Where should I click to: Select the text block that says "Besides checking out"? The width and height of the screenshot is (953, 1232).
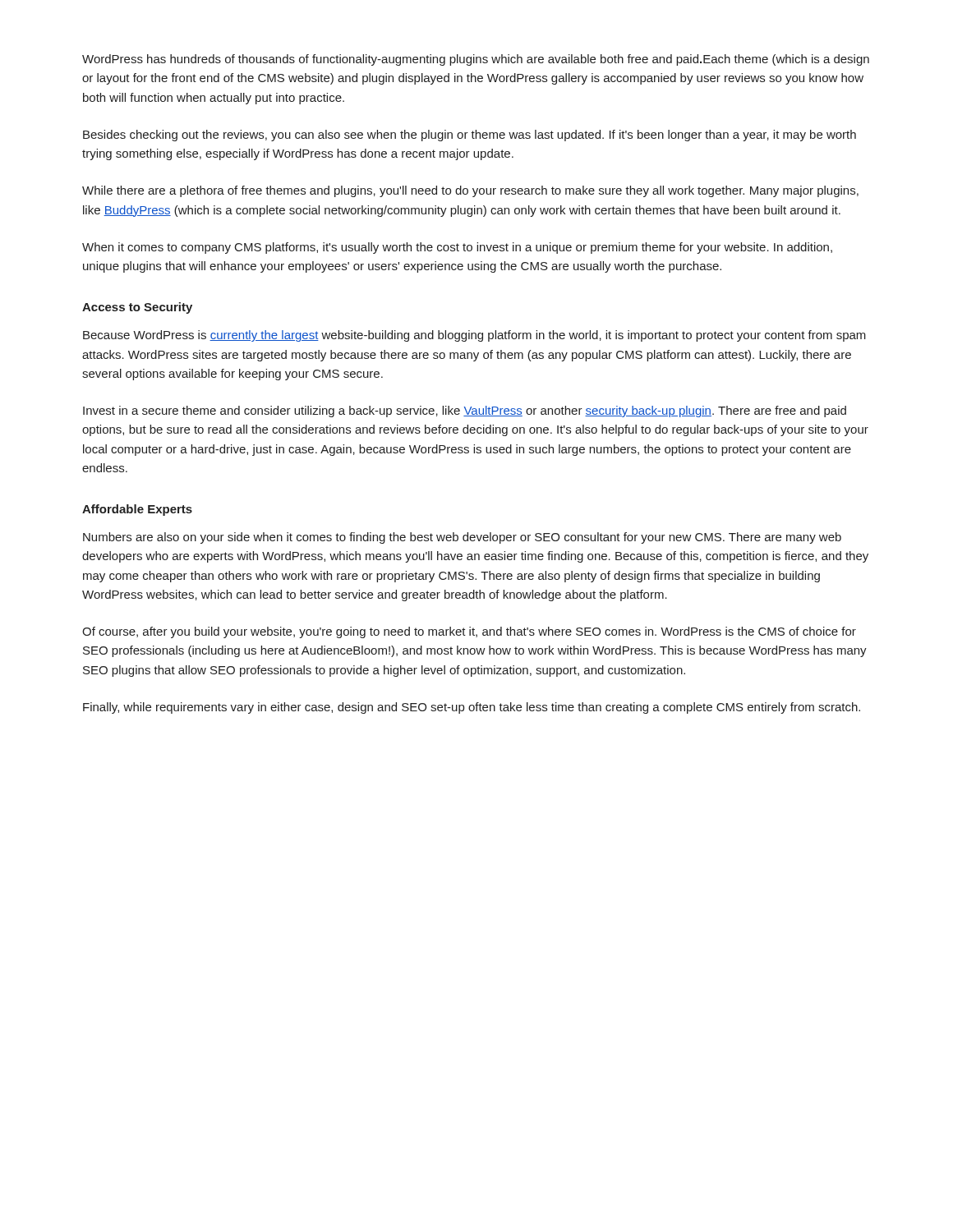pyautogui.click(x=469, y=144)
